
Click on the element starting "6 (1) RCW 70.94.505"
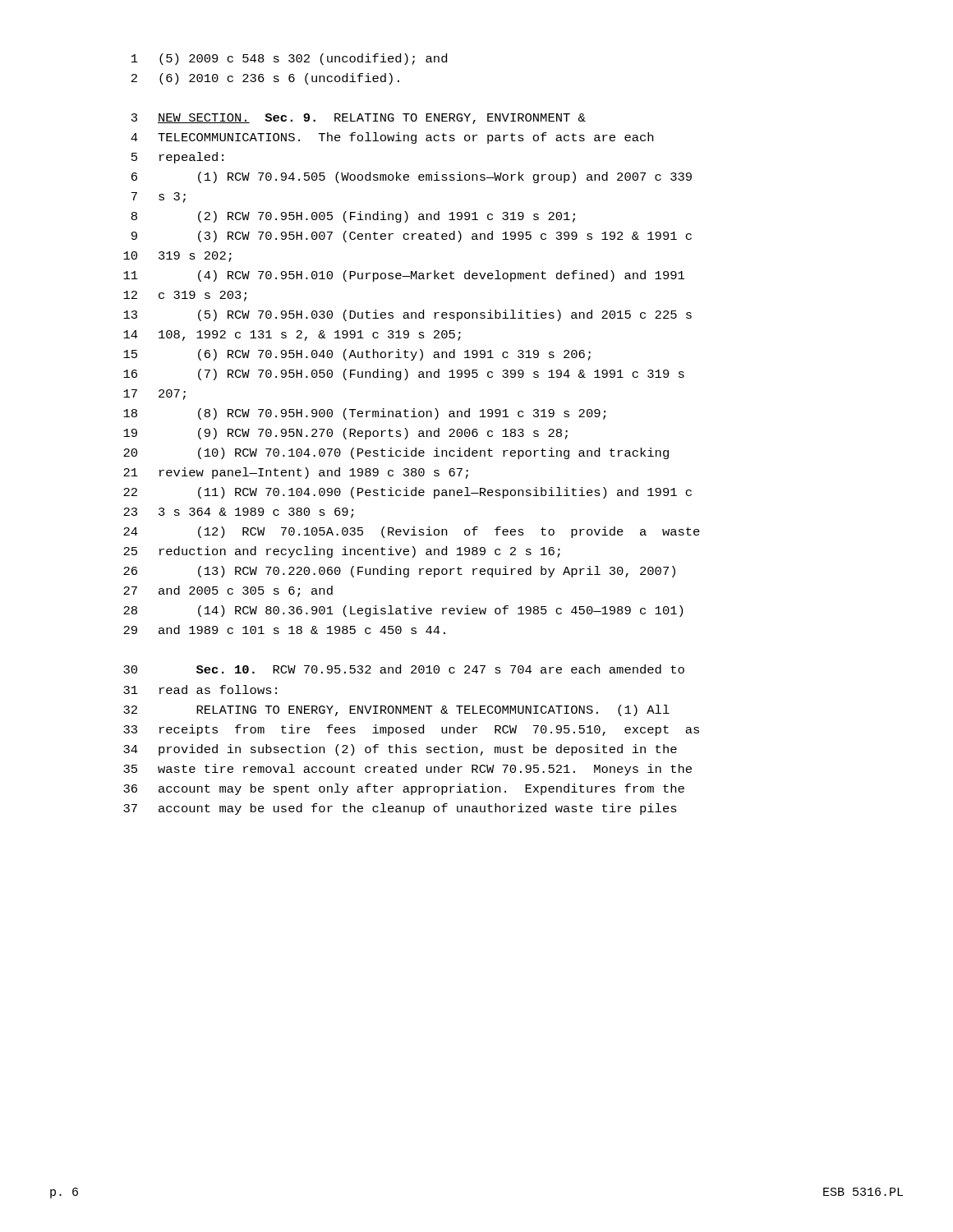point(476,178)
